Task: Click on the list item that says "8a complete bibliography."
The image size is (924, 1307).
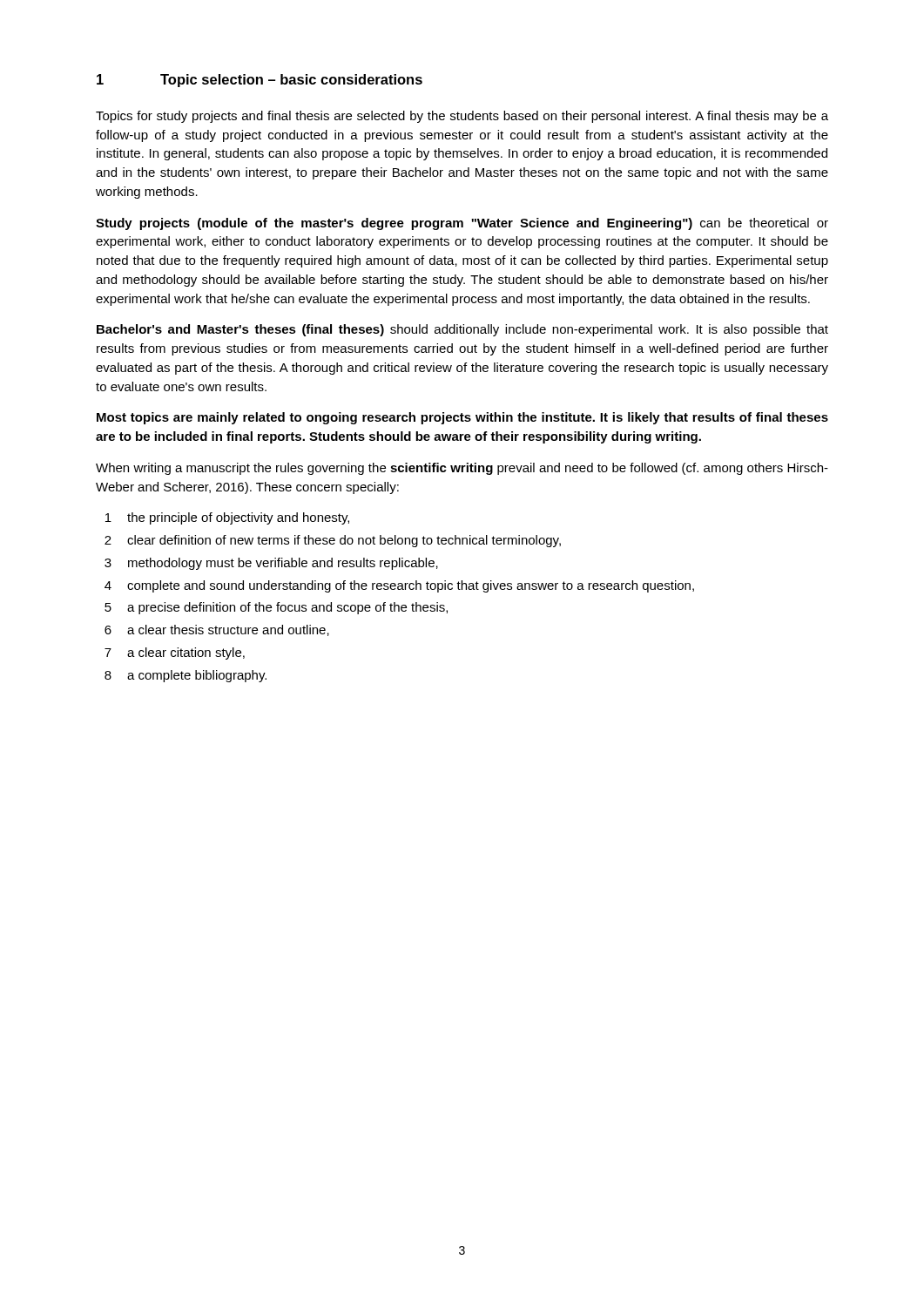Action: click(x=185, y=676)
